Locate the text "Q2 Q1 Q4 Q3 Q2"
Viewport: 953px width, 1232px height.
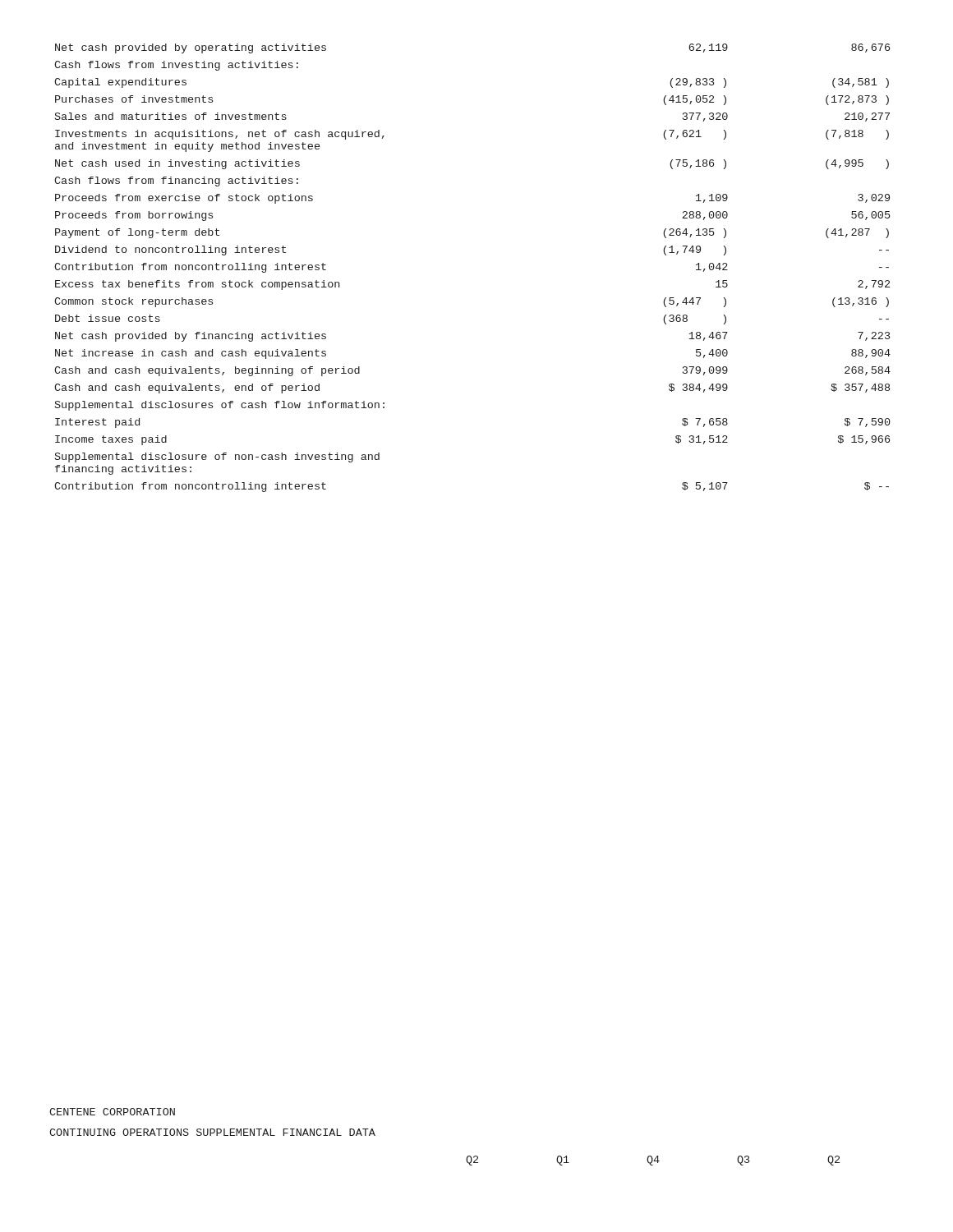pos(476,1160)
